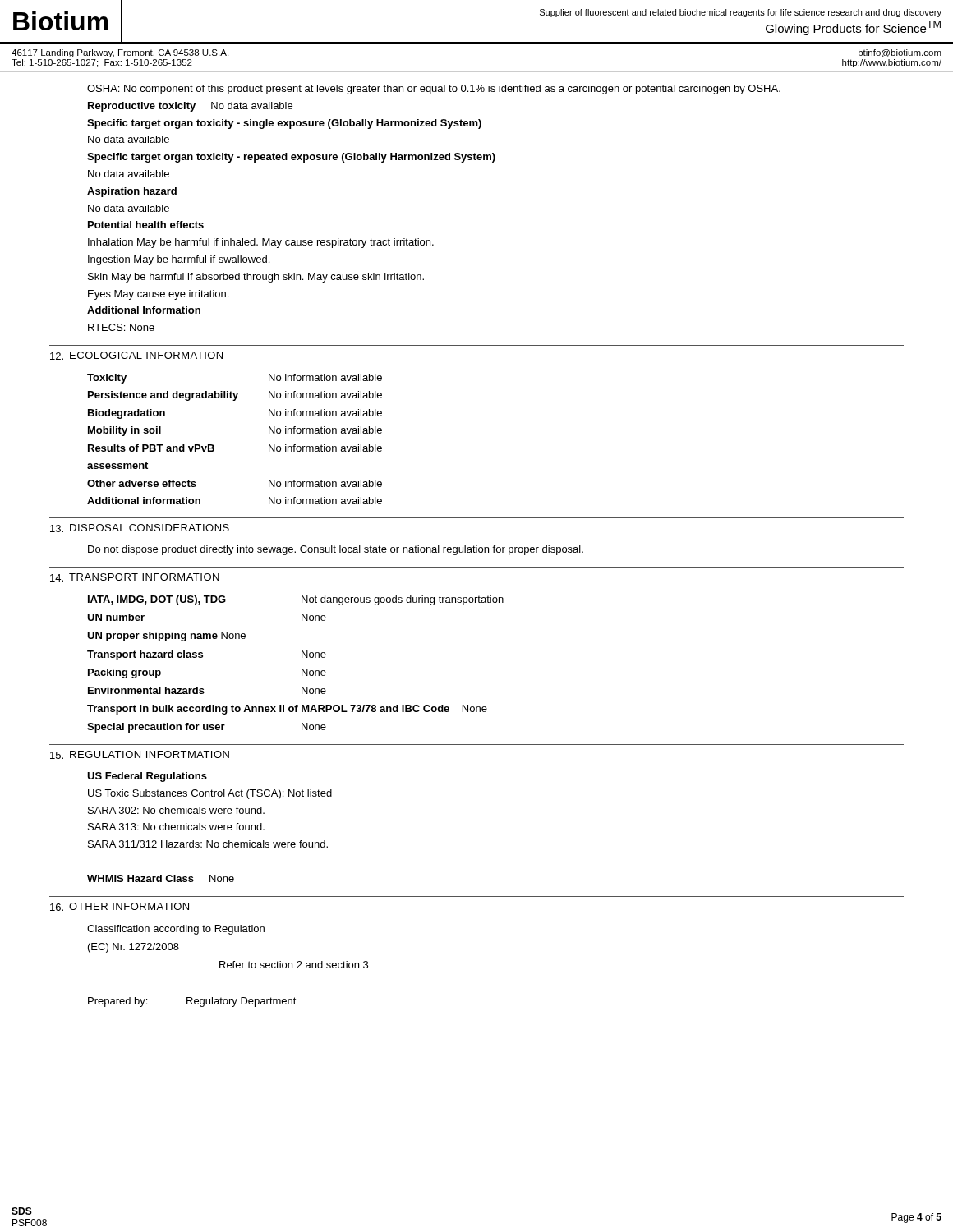The height and width of the screenshot is (1232, 953).
Task: Locate the block of text that opens with "IATA, IMDG, DOT (US), TDGNot dangerous goods"
Action: point(161,601)
